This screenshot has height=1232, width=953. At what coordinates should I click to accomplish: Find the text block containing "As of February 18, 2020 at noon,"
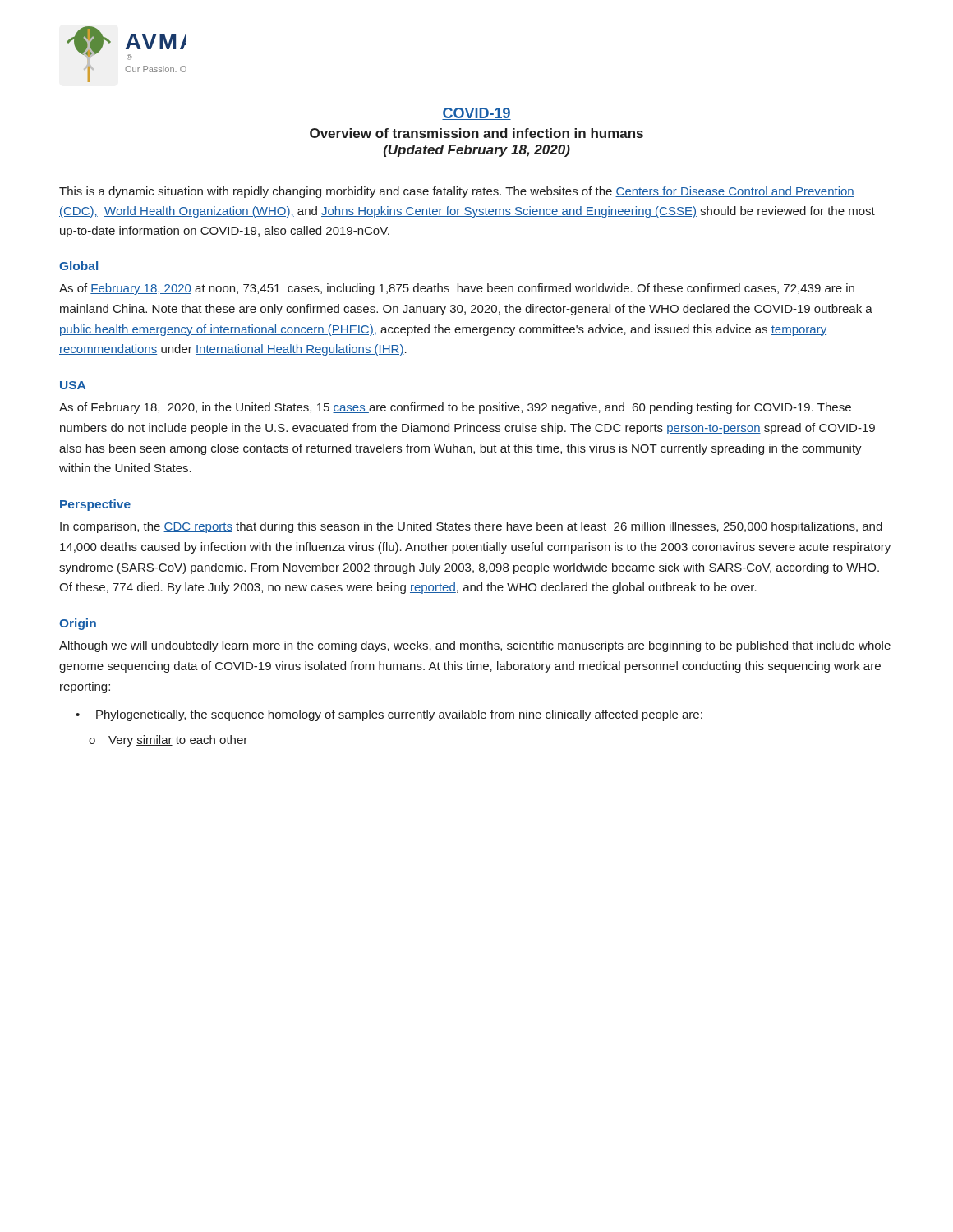click(x=466, y=318)
